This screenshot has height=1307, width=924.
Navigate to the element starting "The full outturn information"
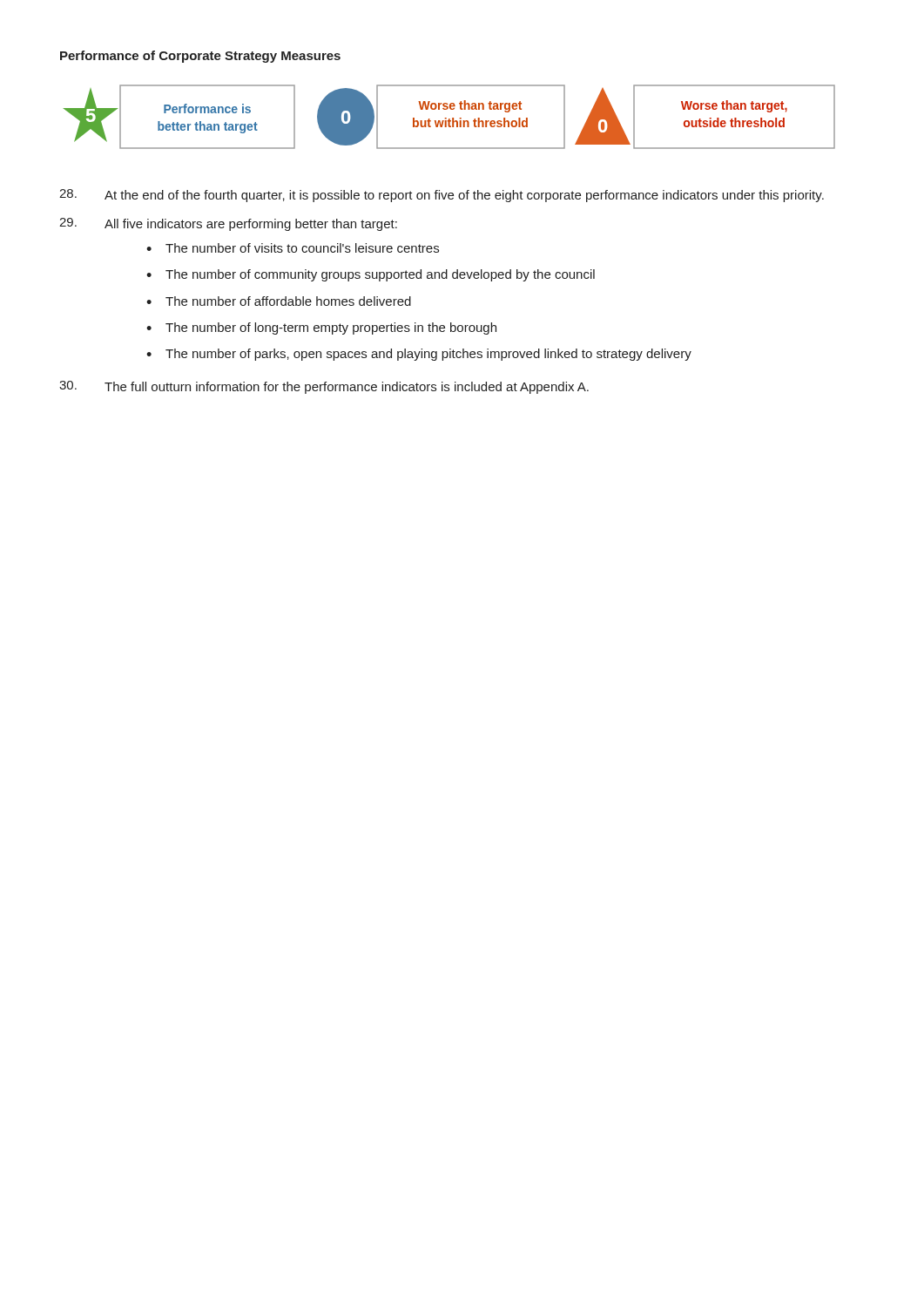pos(462,388)
